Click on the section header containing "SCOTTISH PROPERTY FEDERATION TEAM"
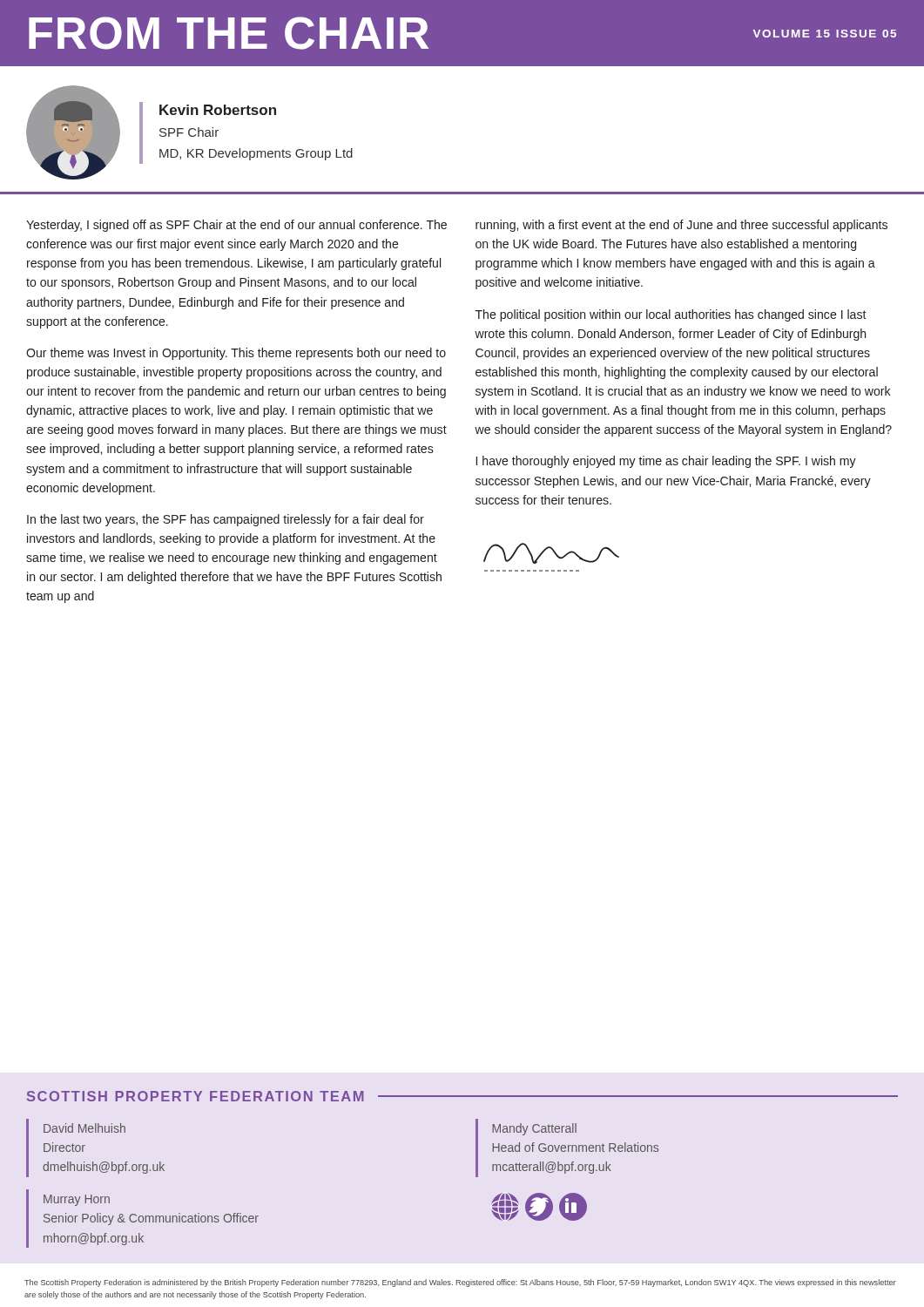Image resolution: width=924 pixels, height=1307 pixels. [462, 1096]
